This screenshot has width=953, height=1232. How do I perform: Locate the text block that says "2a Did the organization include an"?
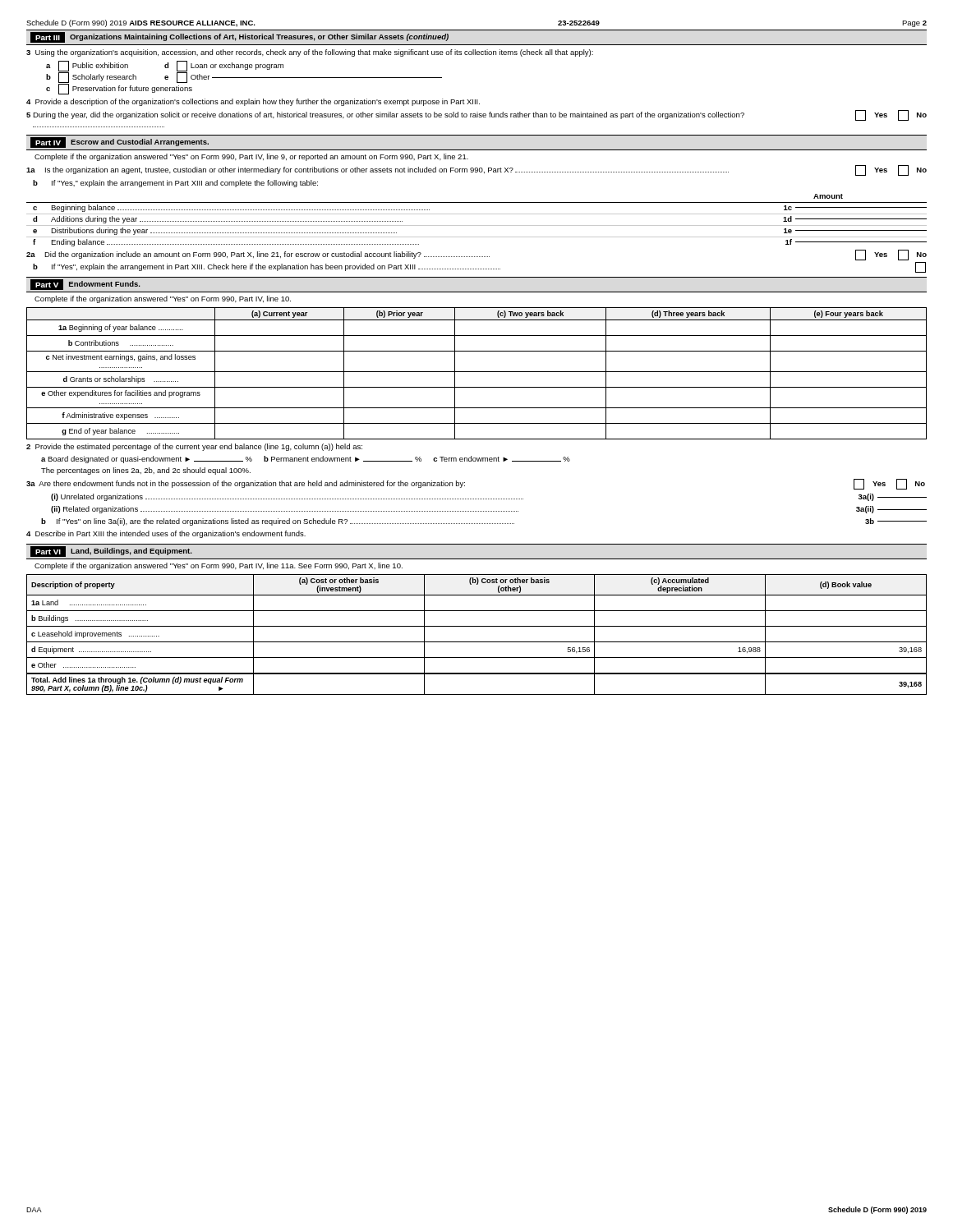click(476, 255)
